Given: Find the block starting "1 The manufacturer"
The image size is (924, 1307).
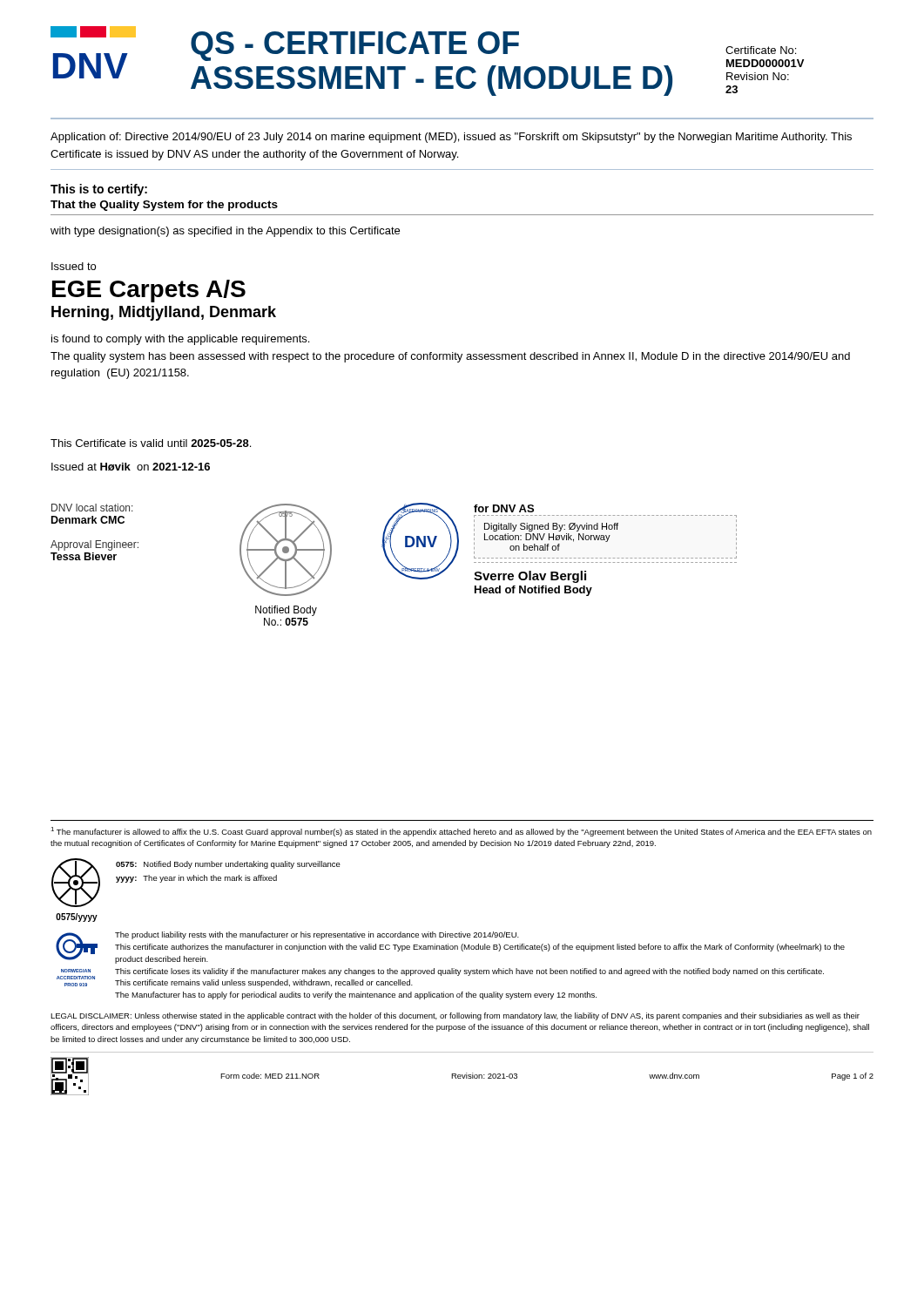Looking at the screenshot, I should pyautogui.click(x=461, y=836).
